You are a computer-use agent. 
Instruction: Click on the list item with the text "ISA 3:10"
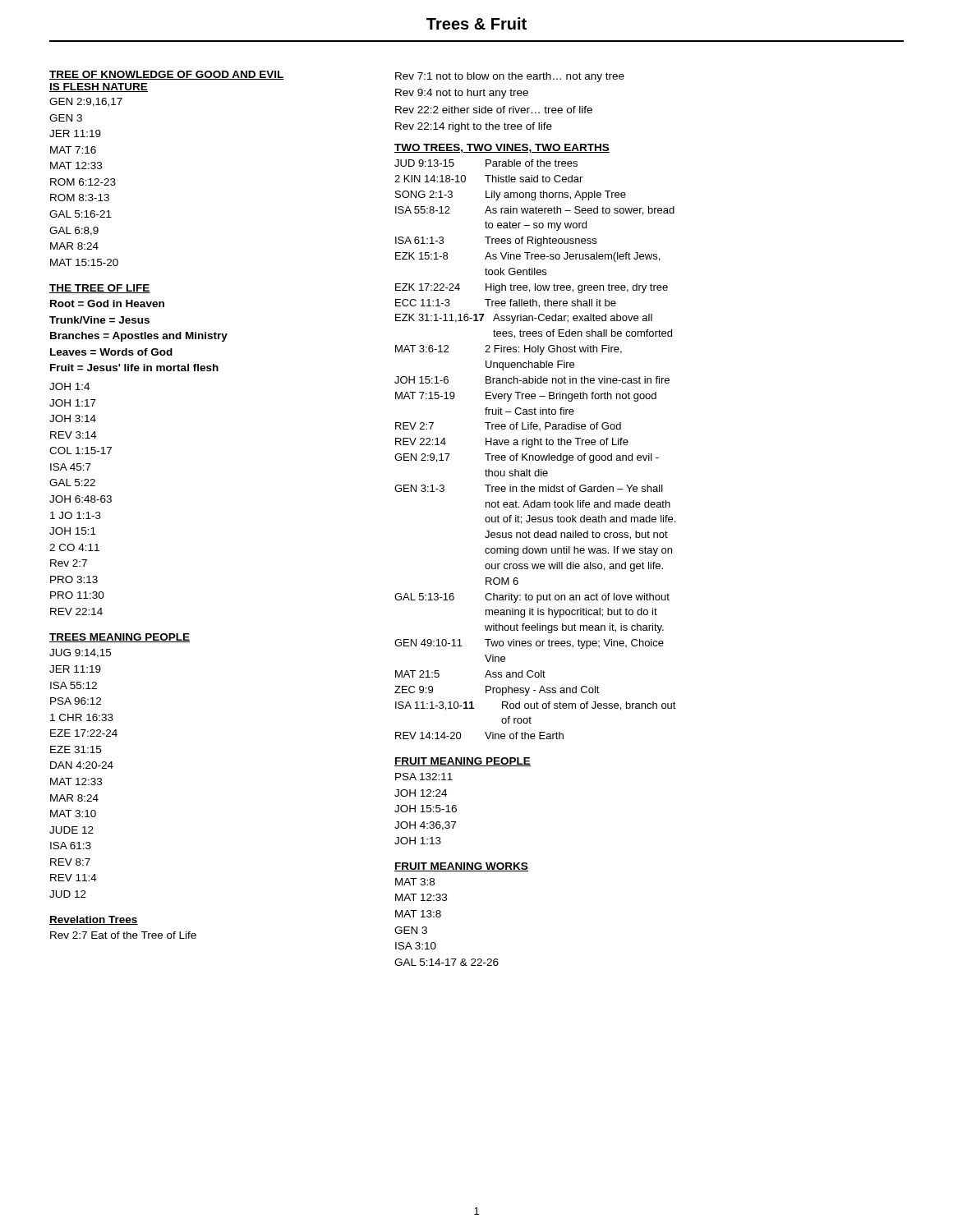(415, 946)
